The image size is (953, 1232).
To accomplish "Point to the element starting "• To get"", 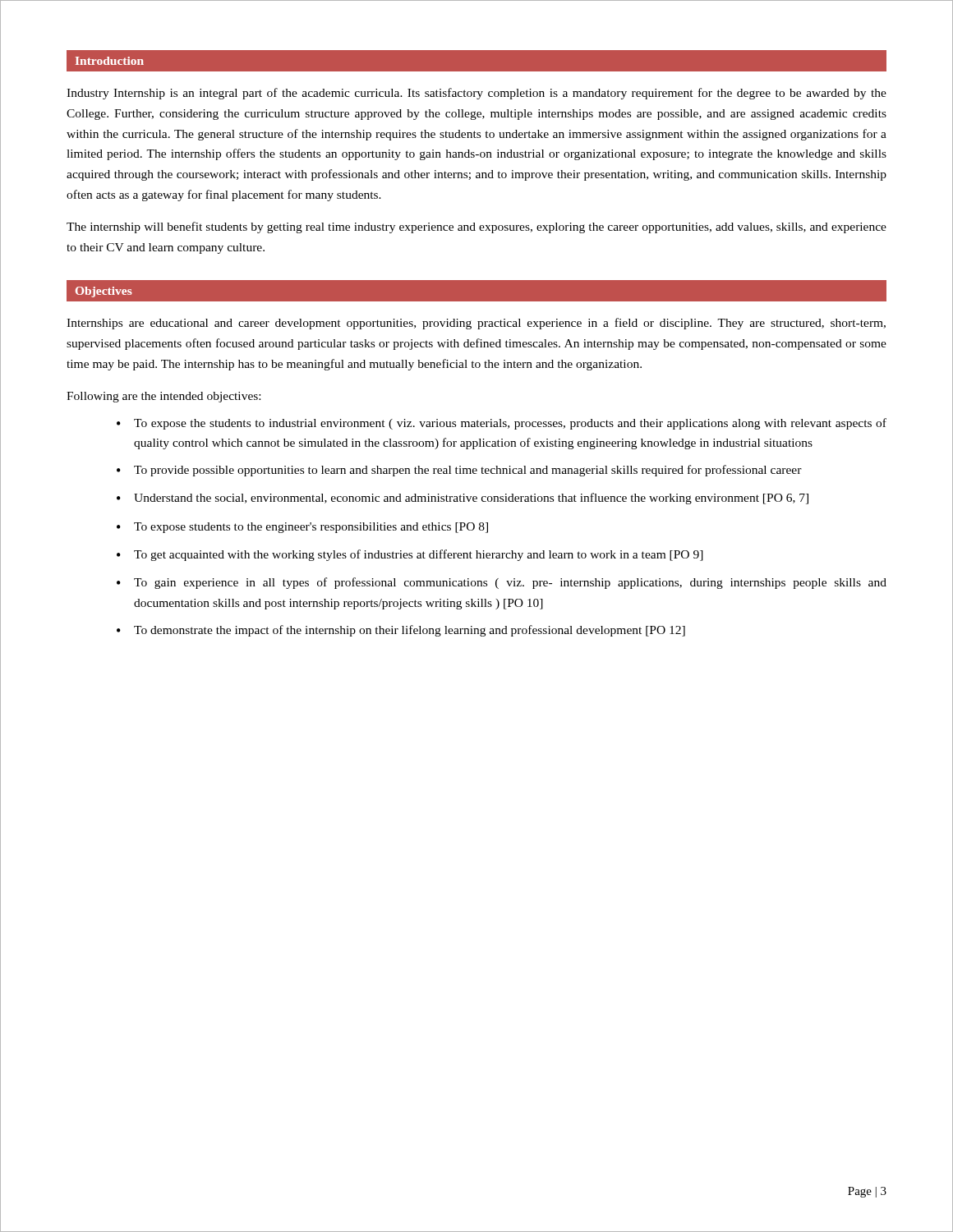I will click(x=501, y=555).
